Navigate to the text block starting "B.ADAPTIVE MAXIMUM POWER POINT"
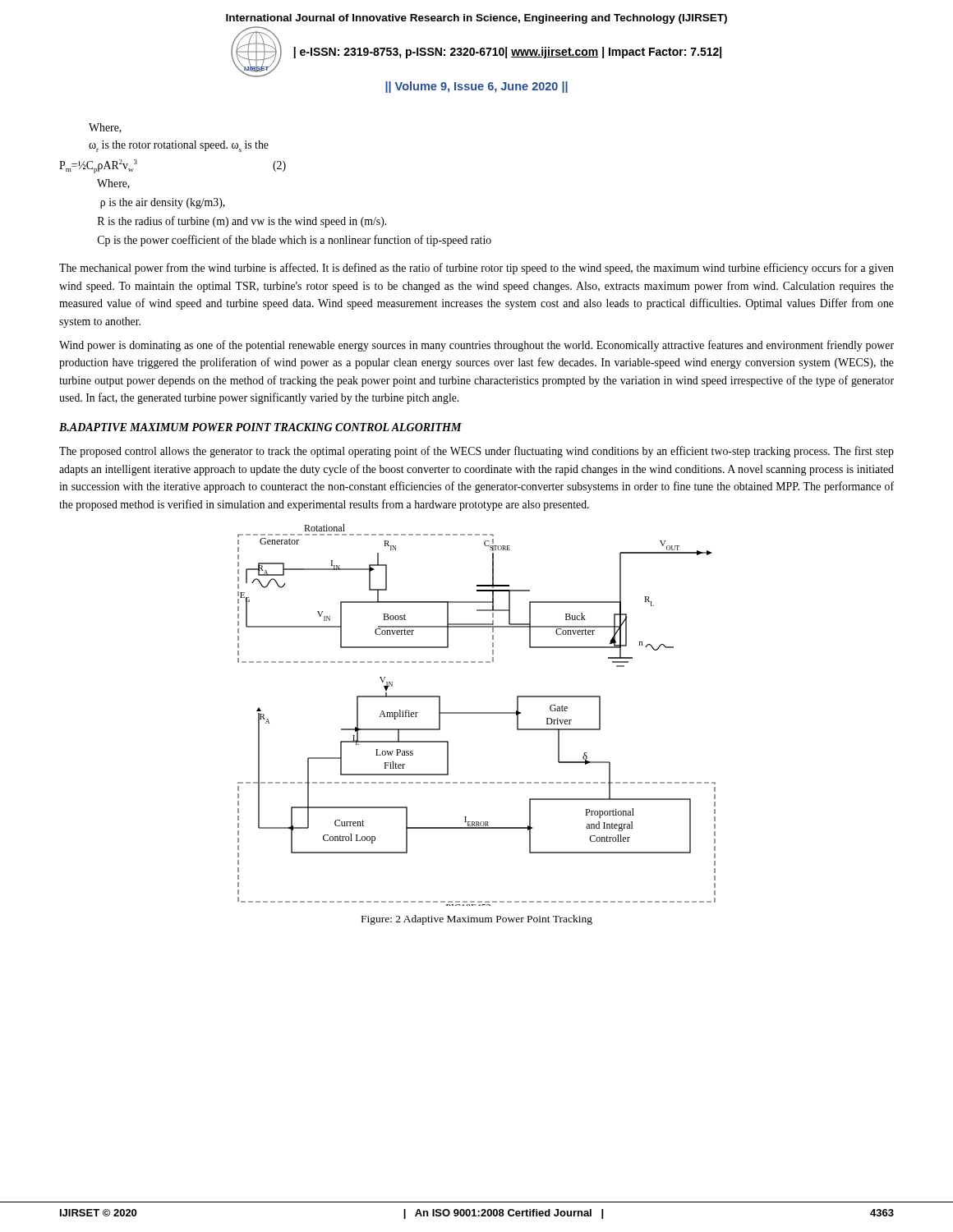Screen dimensions: 1232x953 tap(260, 428)
